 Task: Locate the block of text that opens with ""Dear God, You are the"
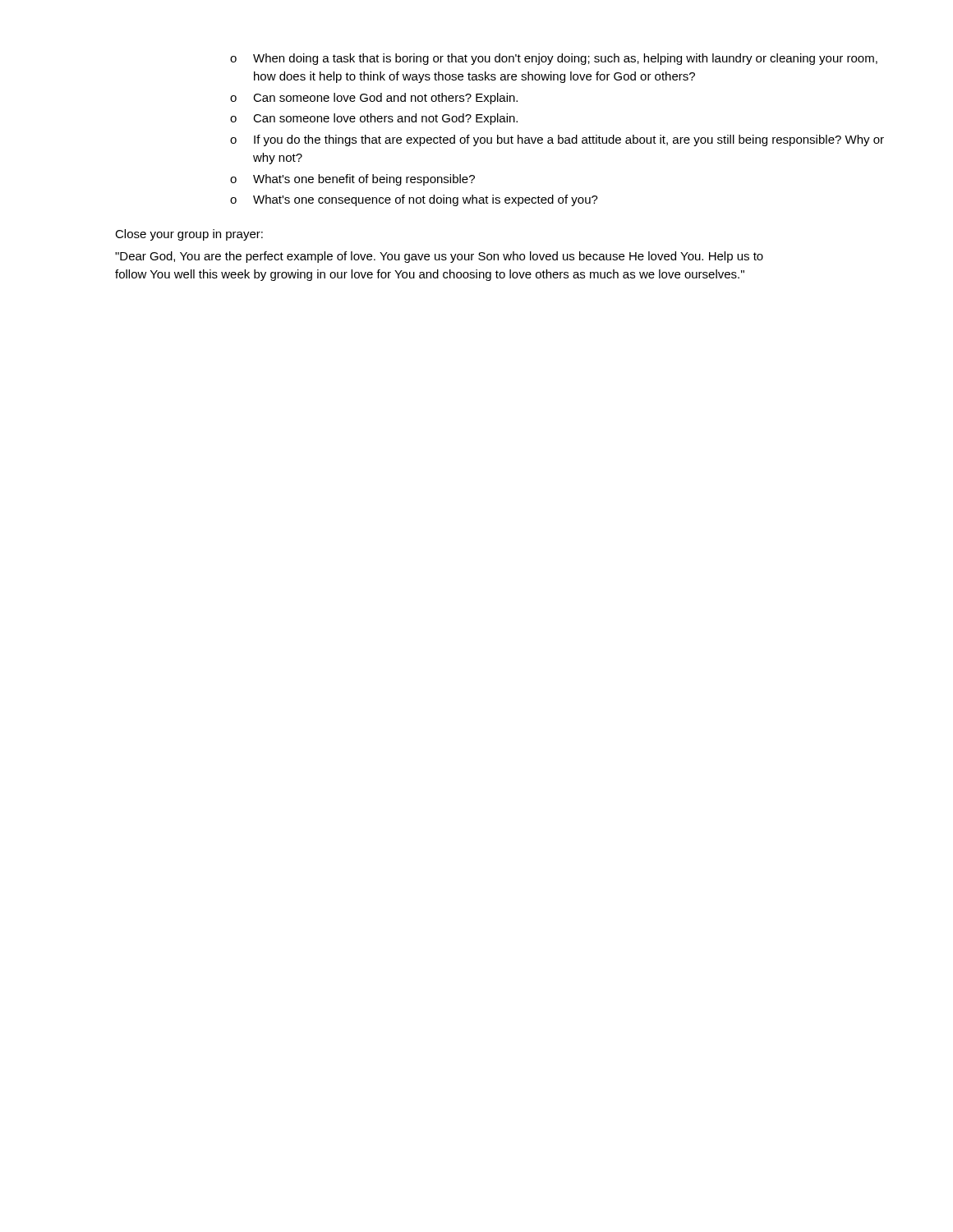(x=439, y=265)
